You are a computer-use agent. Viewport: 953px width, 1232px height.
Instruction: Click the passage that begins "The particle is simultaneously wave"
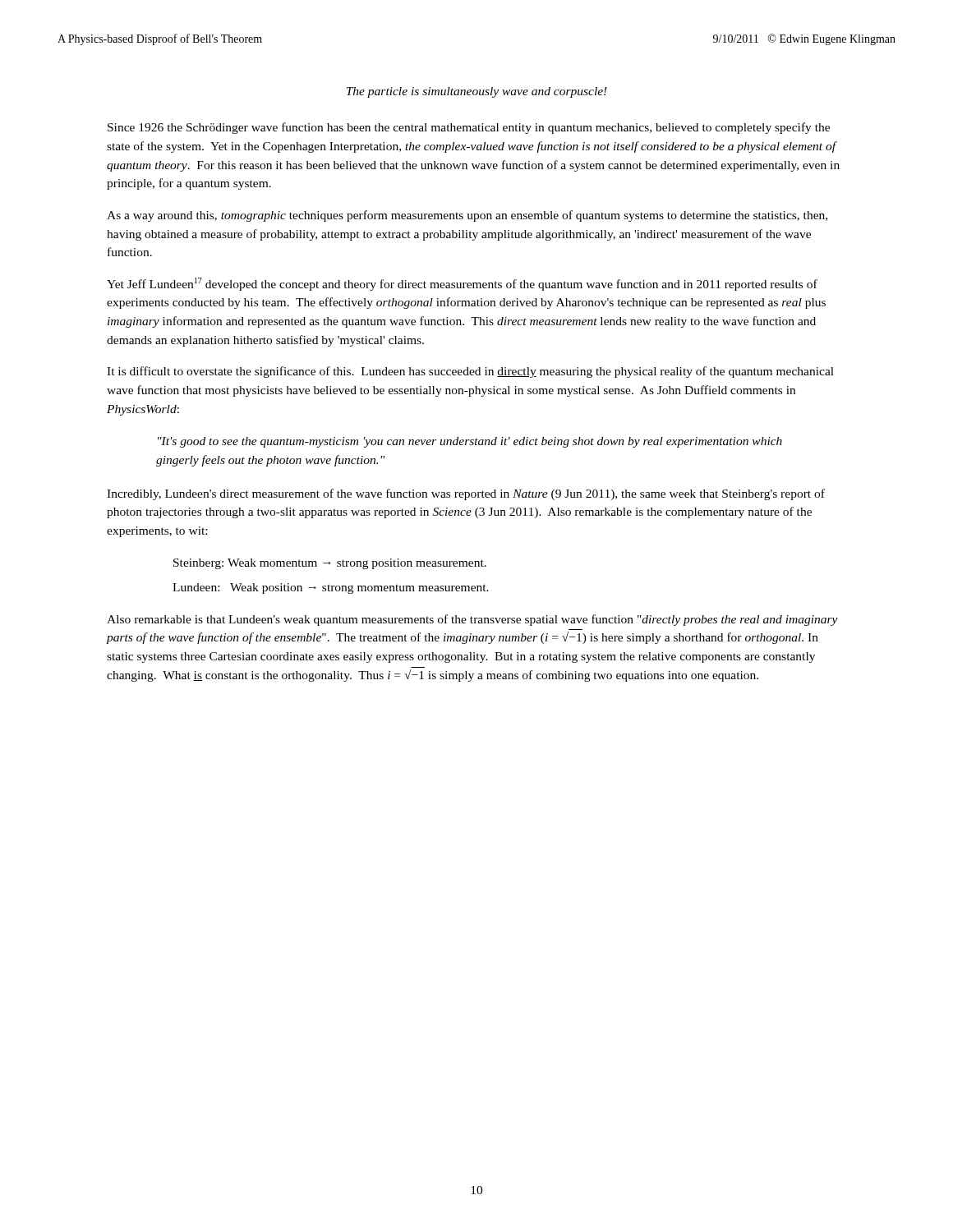[476, 91]
